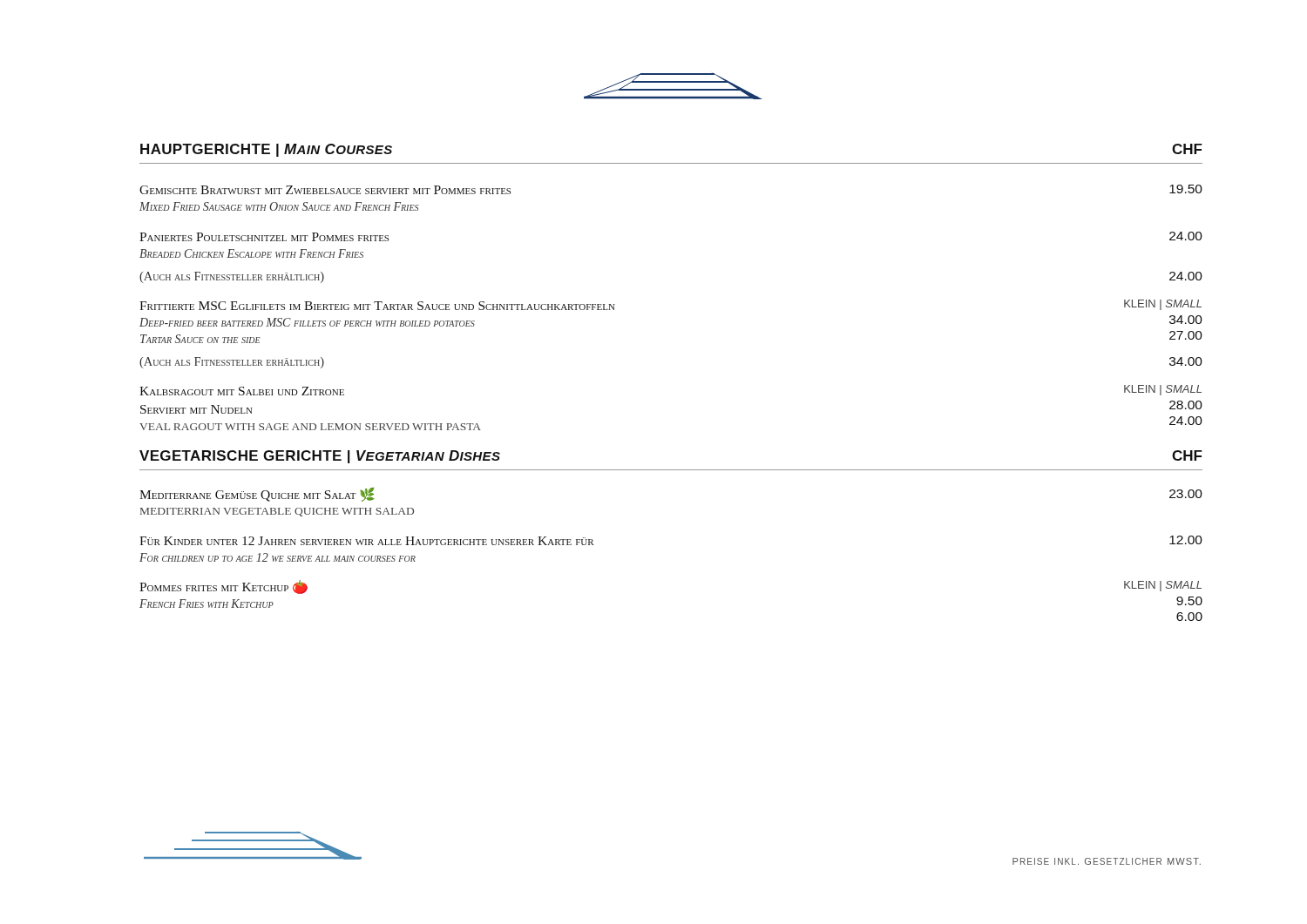Find the illustration
The height and width of the screenshot is (924, 1307).
(253, 844)
